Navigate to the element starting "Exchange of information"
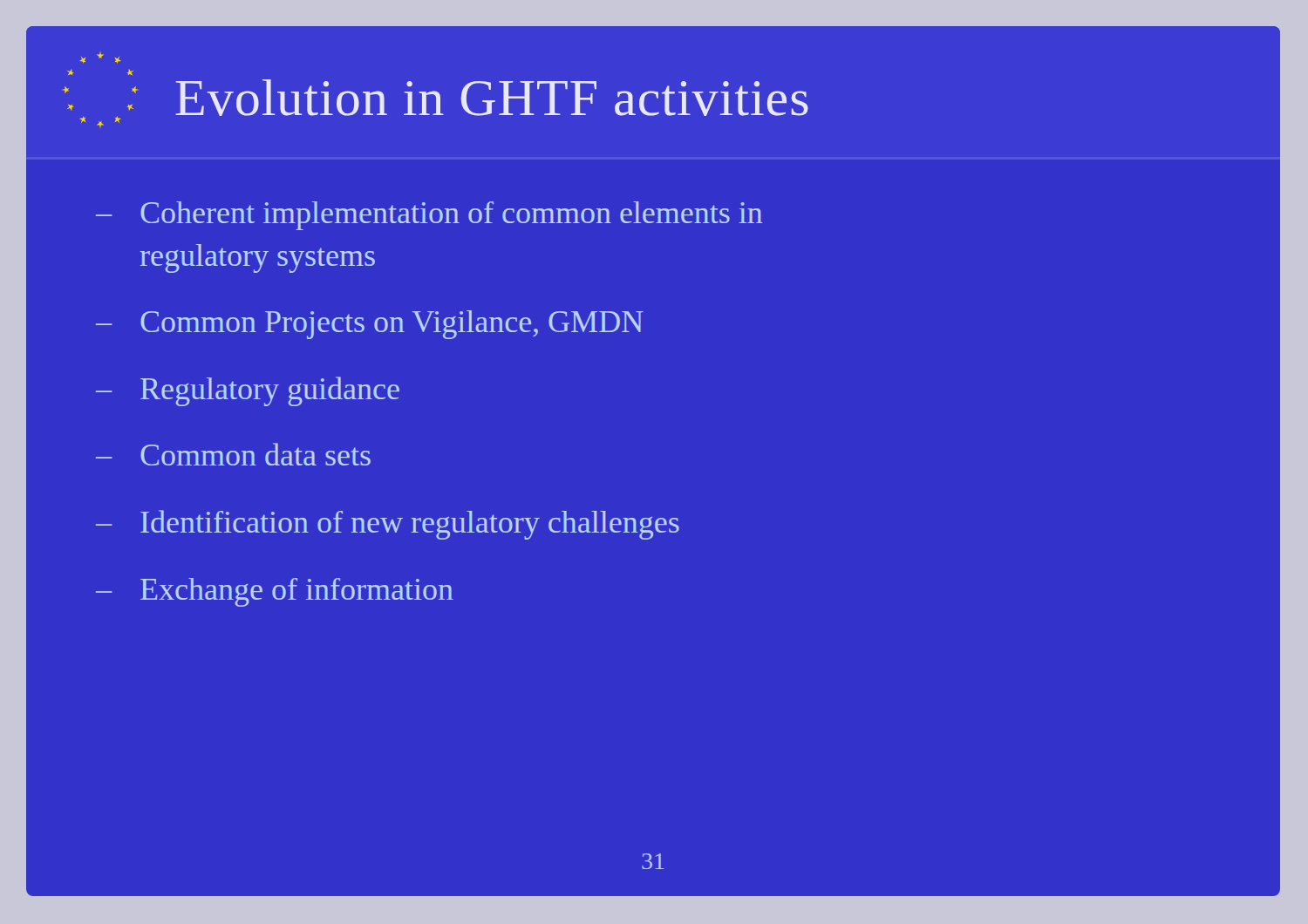The image size is (1308, 924). (x=296, y=589)
